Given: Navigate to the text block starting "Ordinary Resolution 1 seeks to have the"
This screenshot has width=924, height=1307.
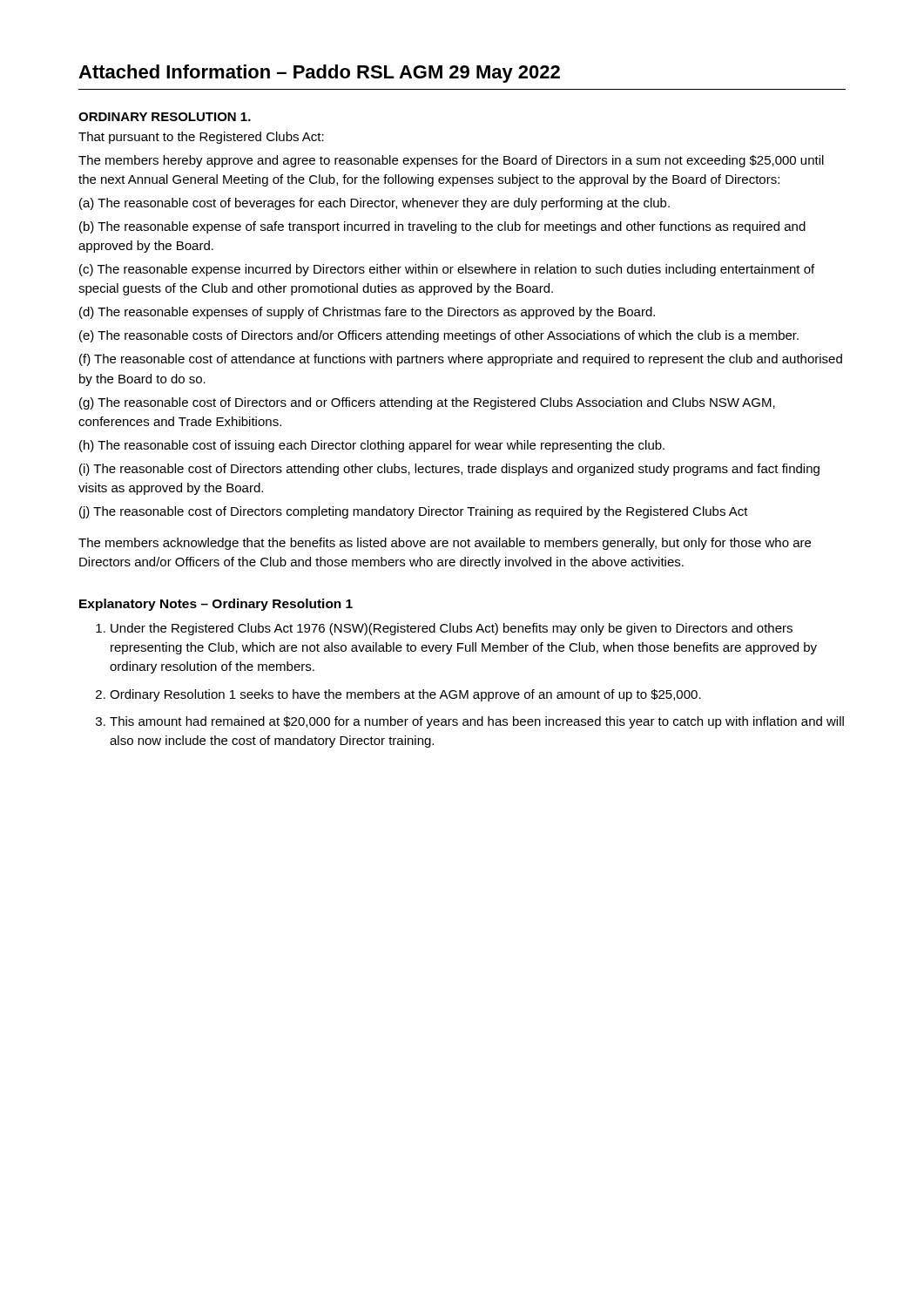Looking at the screenshot, I should pyautogui.click(x=406, y=694).
